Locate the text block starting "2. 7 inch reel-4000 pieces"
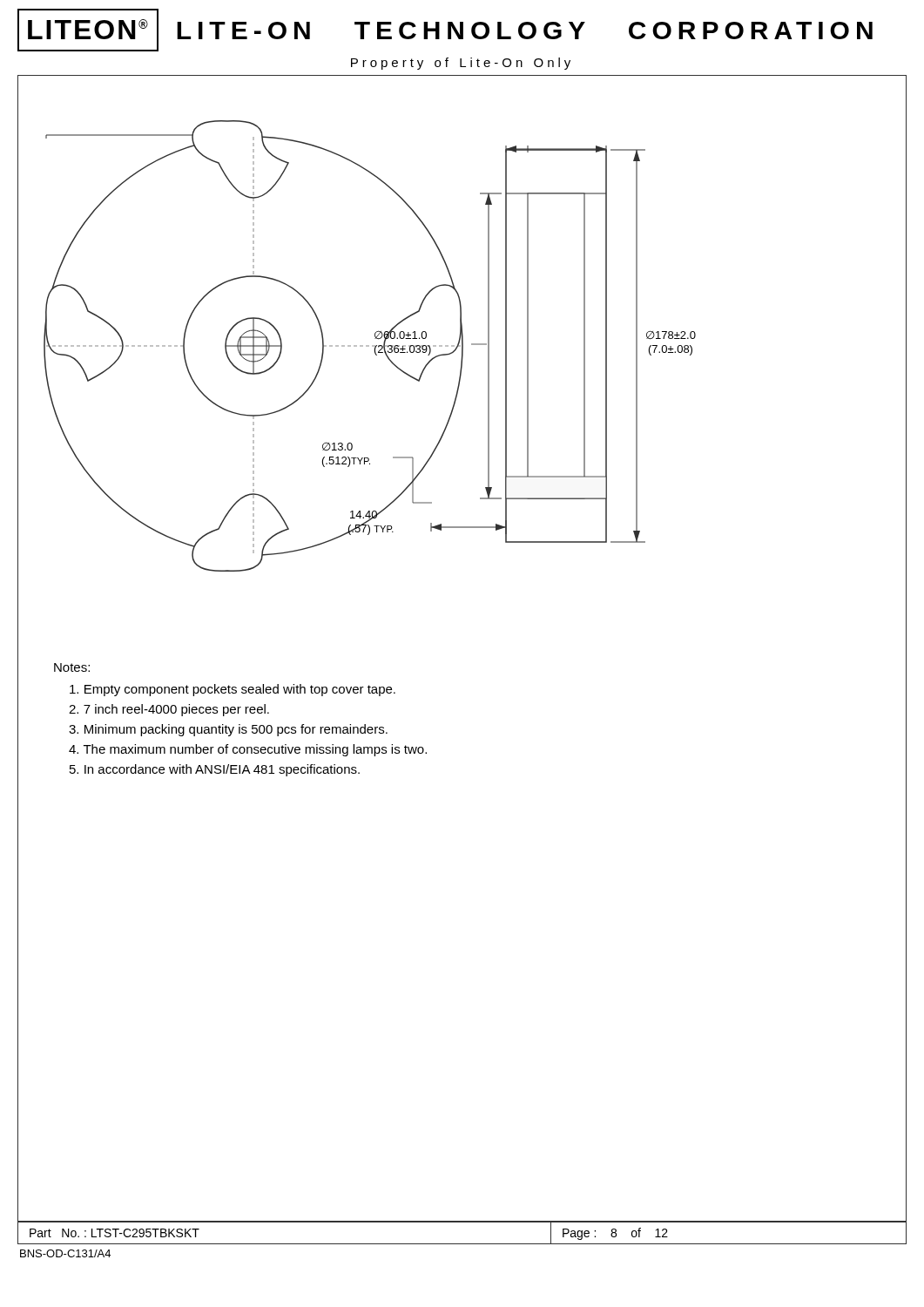924x1307 pixels. pyautogui.click(x=169, y=709)
